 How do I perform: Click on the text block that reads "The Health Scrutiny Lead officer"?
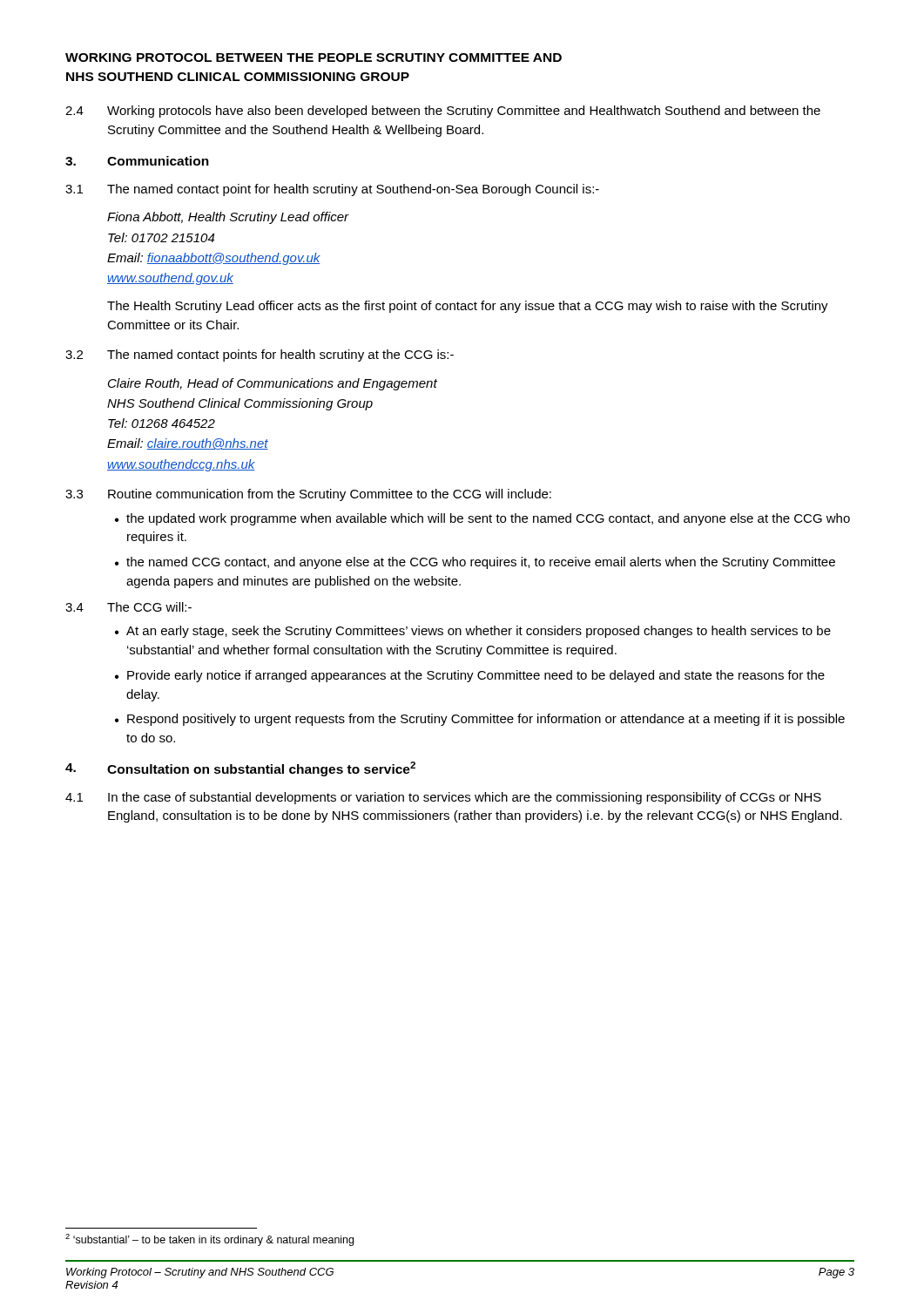[x=467, y=315]
